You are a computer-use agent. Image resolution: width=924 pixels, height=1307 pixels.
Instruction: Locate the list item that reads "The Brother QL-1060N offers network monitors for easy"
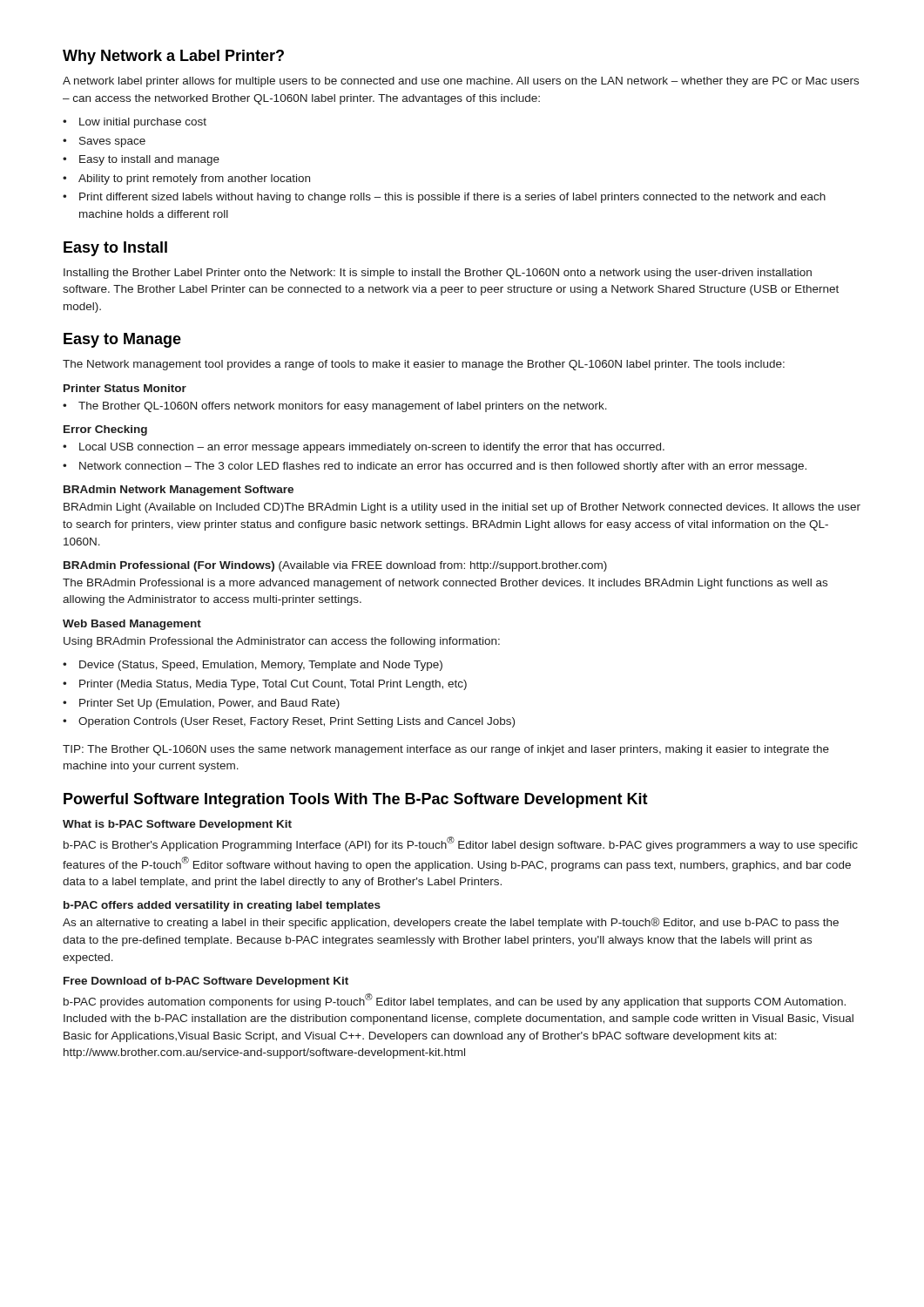pyautogui.click(x=462, y=406)
